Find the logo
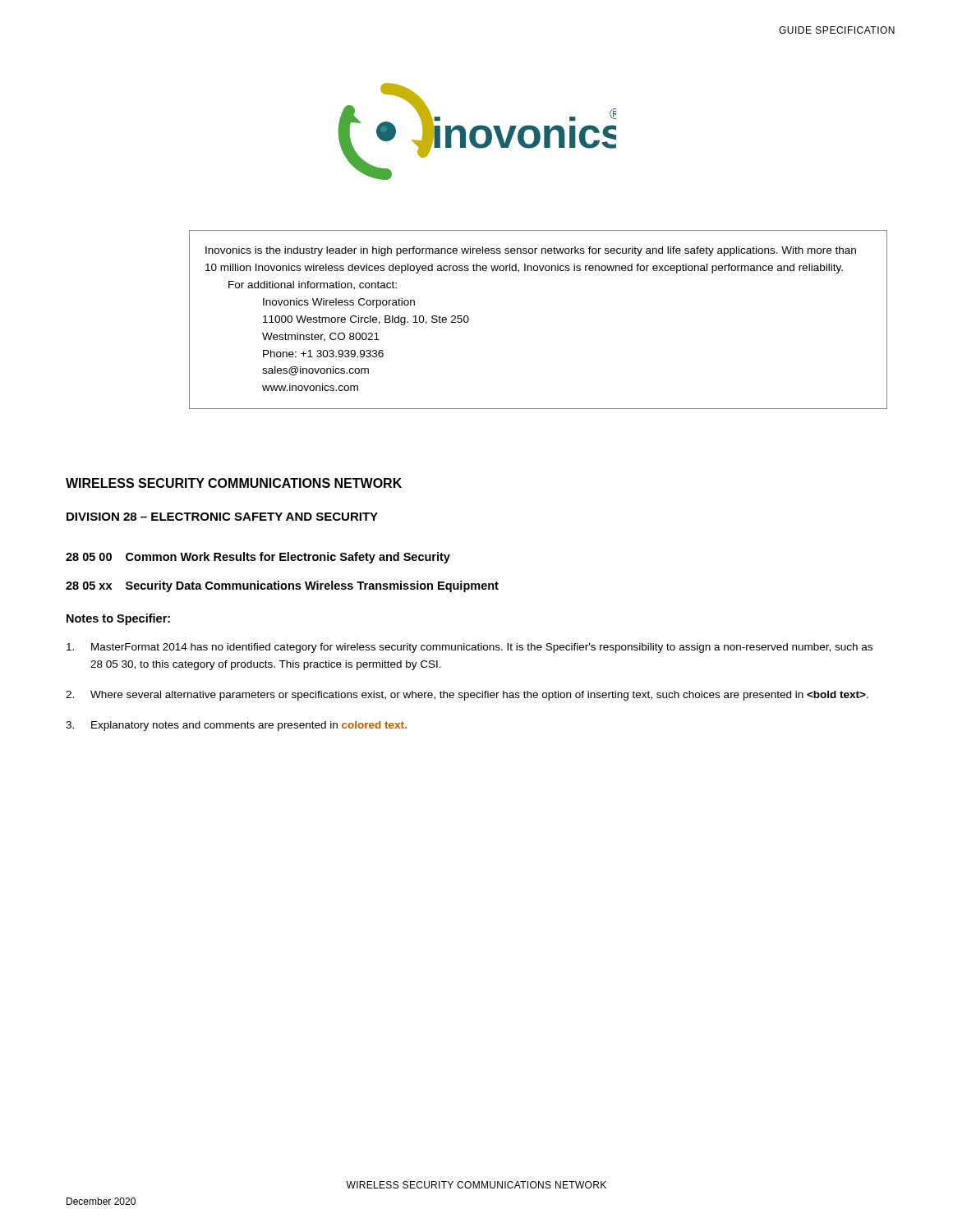953x1232 pixels. pos(476,131)
